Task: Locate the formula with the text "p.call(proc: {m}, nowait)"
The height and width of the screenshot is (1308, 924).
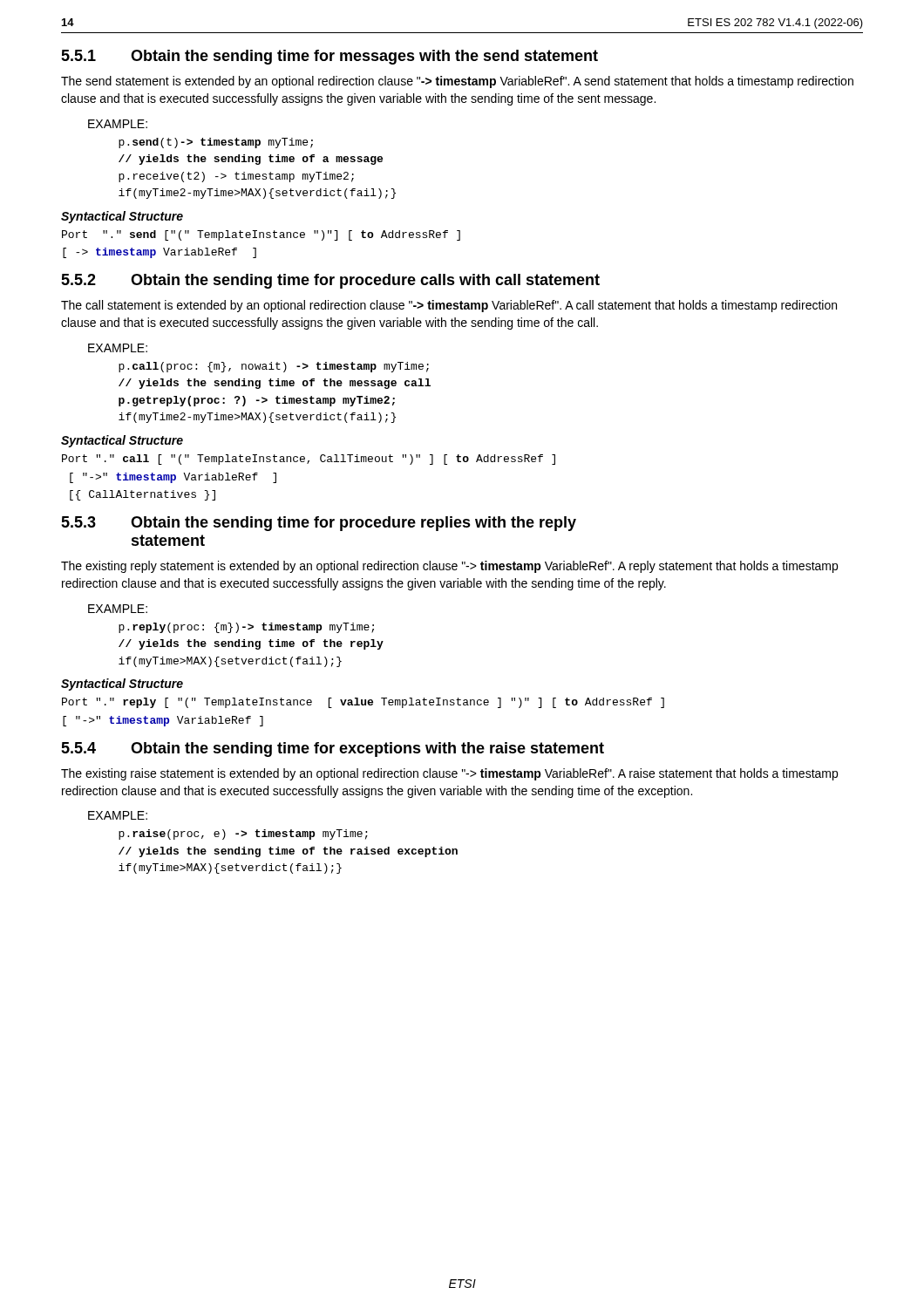Action: [x=274, y=367]
